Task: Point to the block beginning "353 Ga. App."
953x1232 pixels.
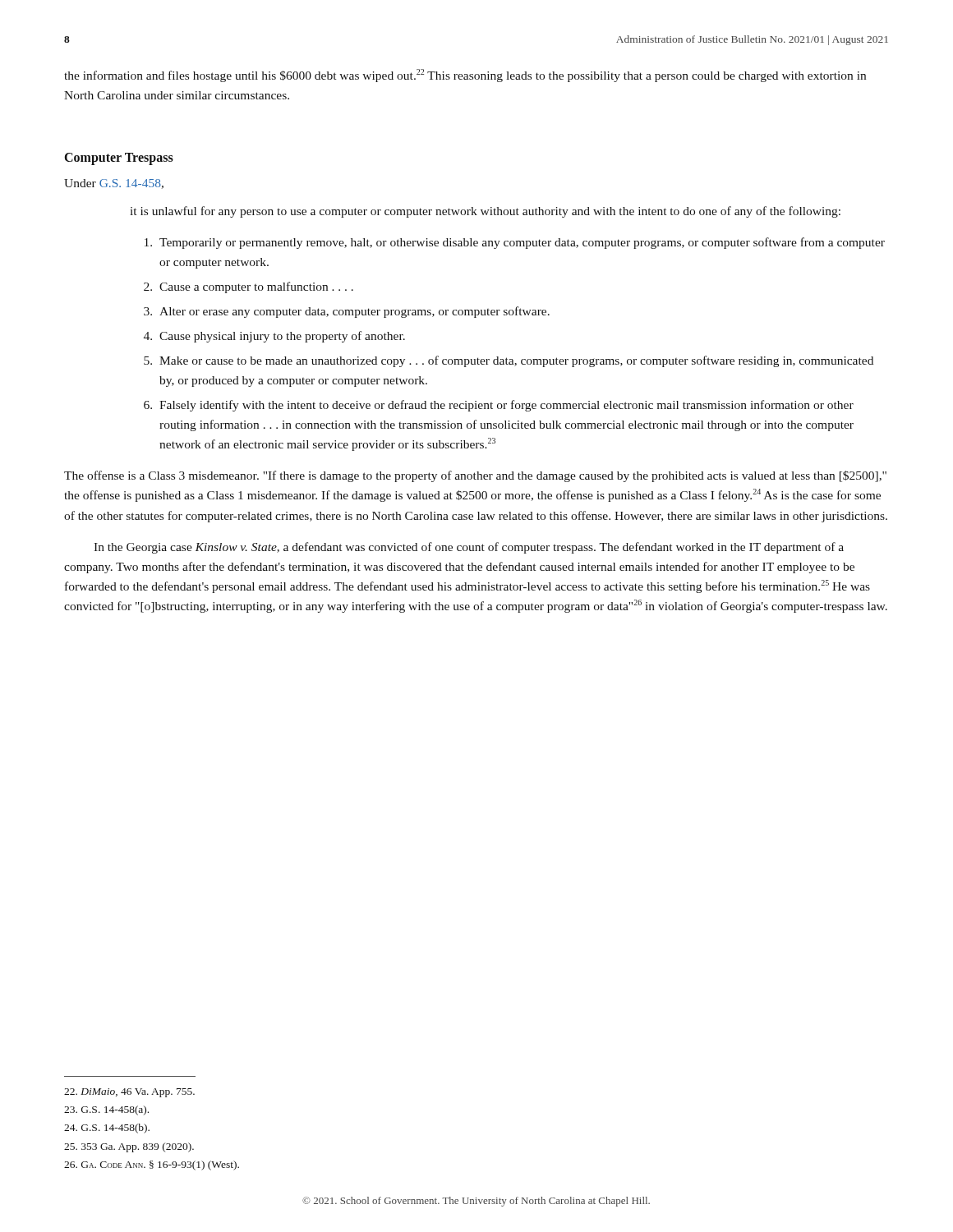Action: 129,1146
